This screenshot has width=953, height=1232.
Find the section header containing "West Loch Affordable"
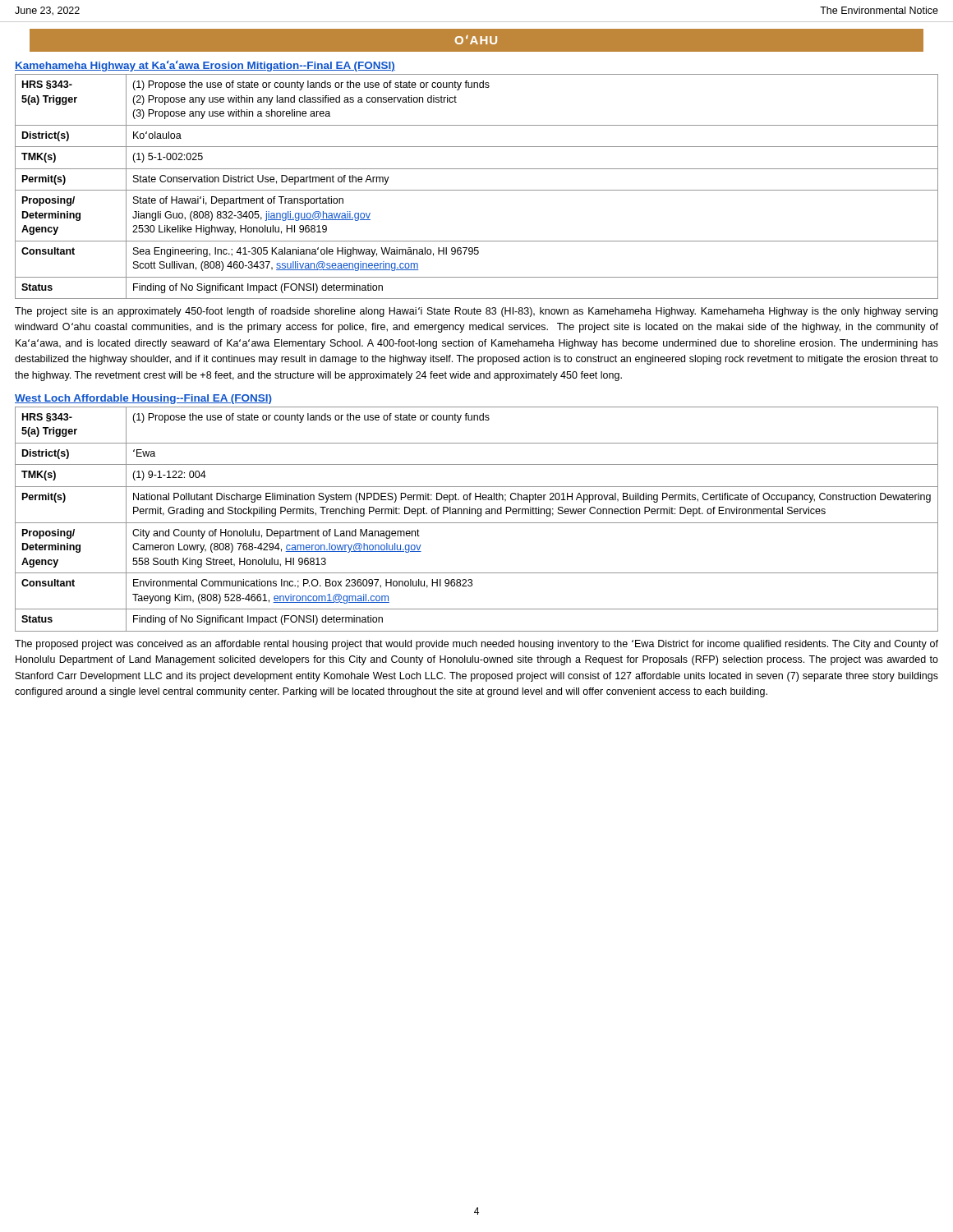tap(476, 398)
